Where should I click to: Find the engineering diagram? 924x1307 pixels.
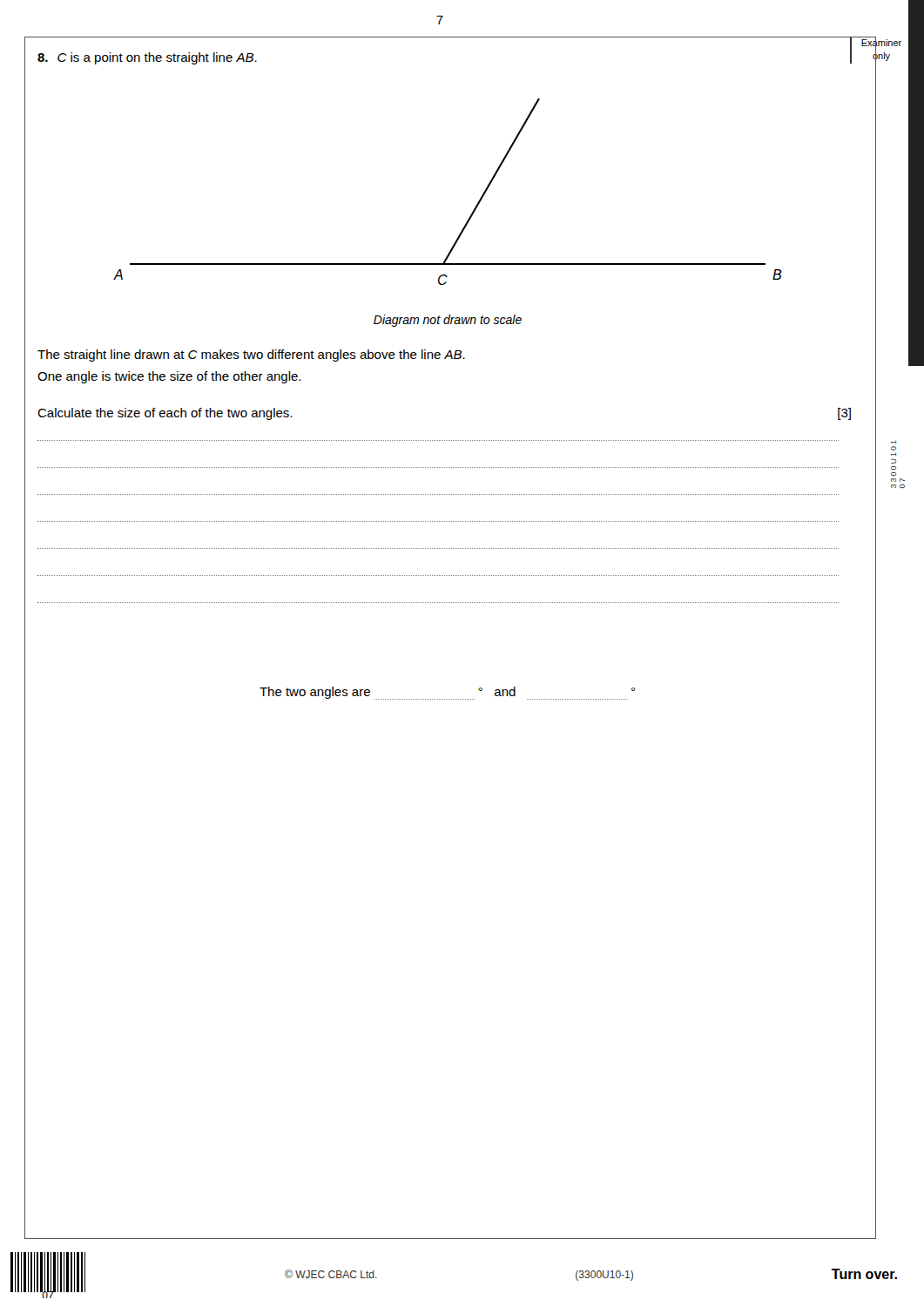(443, 194)
